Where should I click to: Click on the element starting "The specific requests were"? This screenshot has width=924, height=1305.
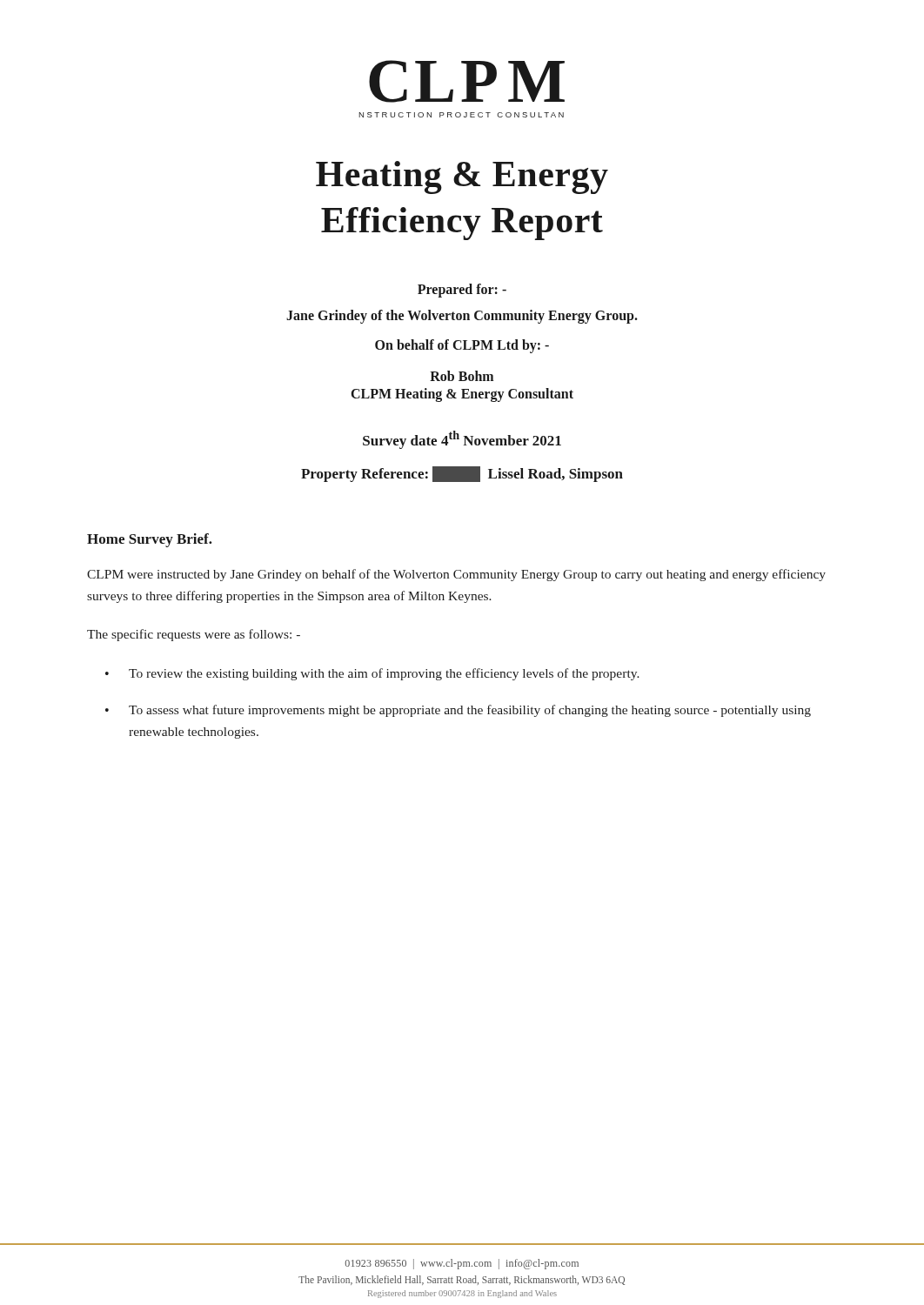point(194,634)
